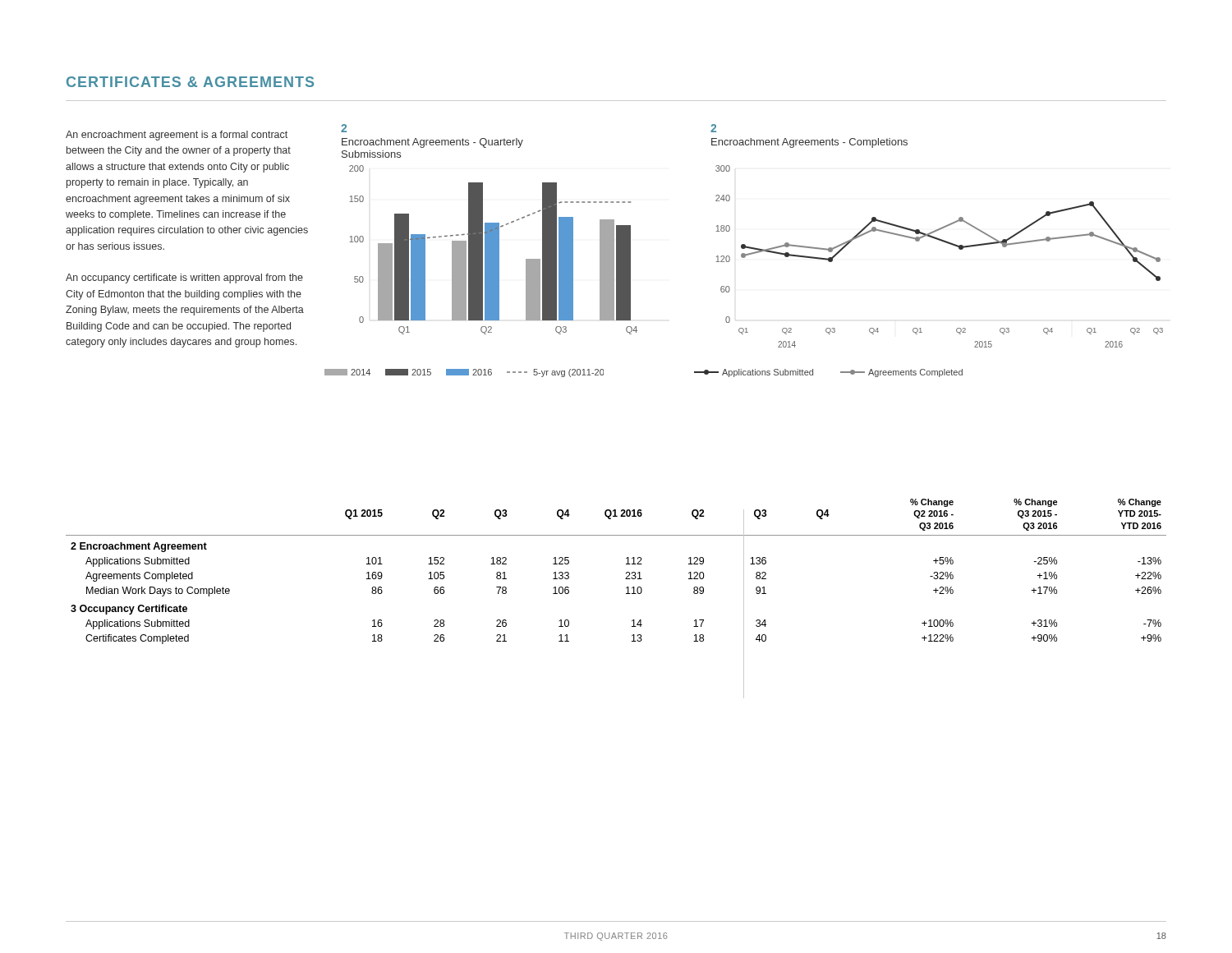
Task: Locate the line chart
Action: 936,259
